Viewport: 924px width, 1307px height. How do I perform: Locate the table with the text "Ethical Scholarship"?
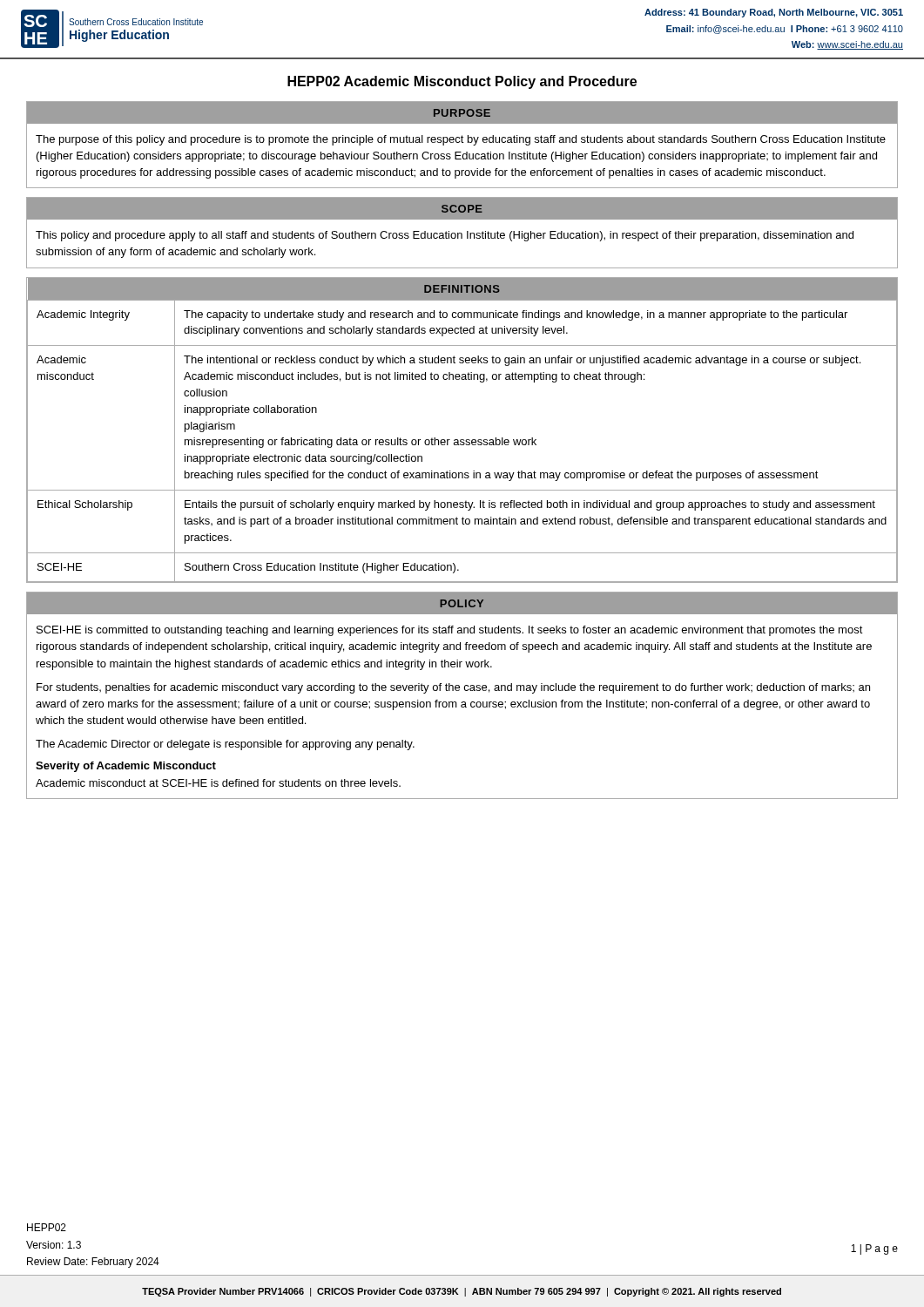(462, 430)
